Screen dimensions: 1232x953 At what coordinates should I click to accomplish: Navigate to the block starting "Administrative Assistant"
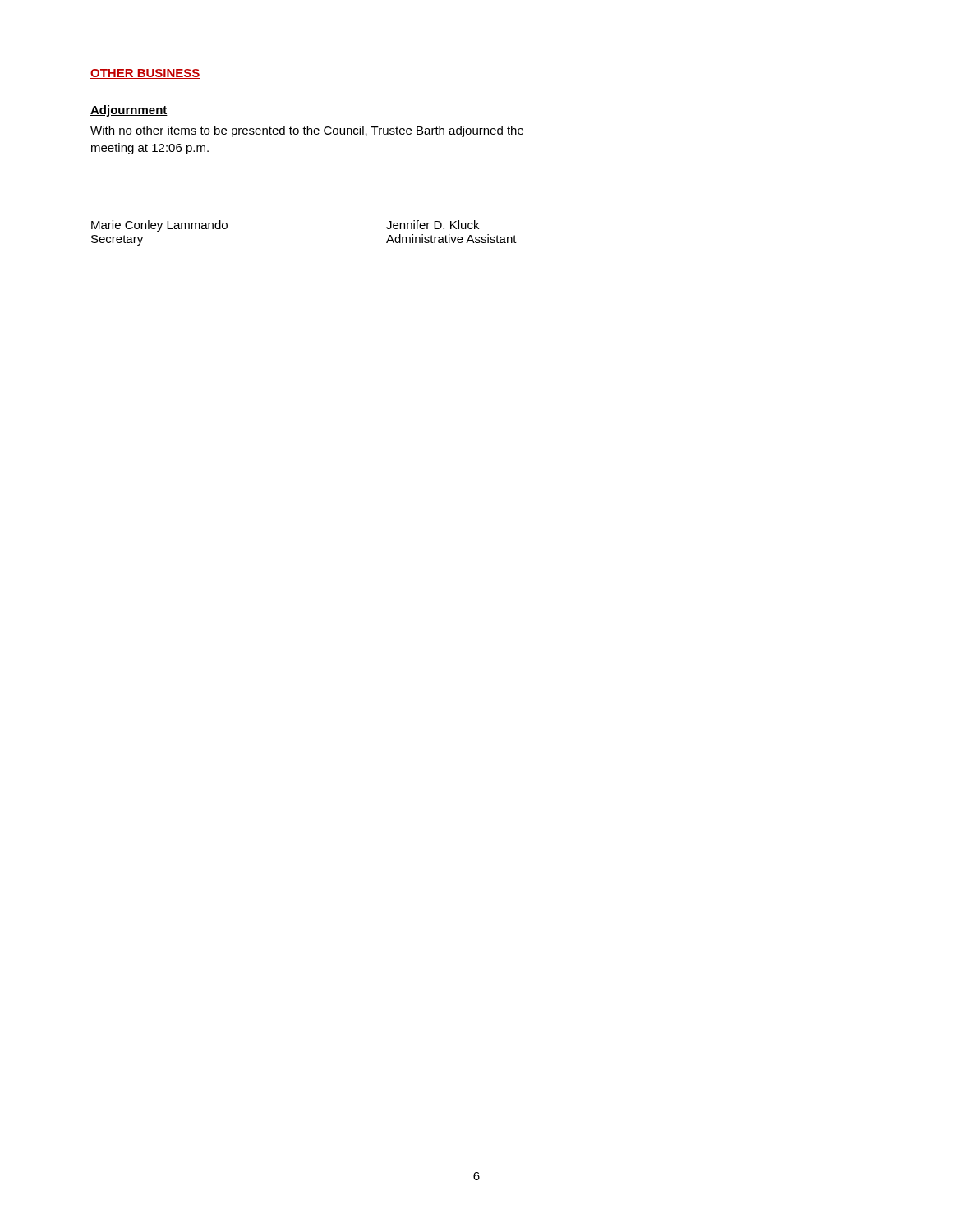[x=451, y=239]
